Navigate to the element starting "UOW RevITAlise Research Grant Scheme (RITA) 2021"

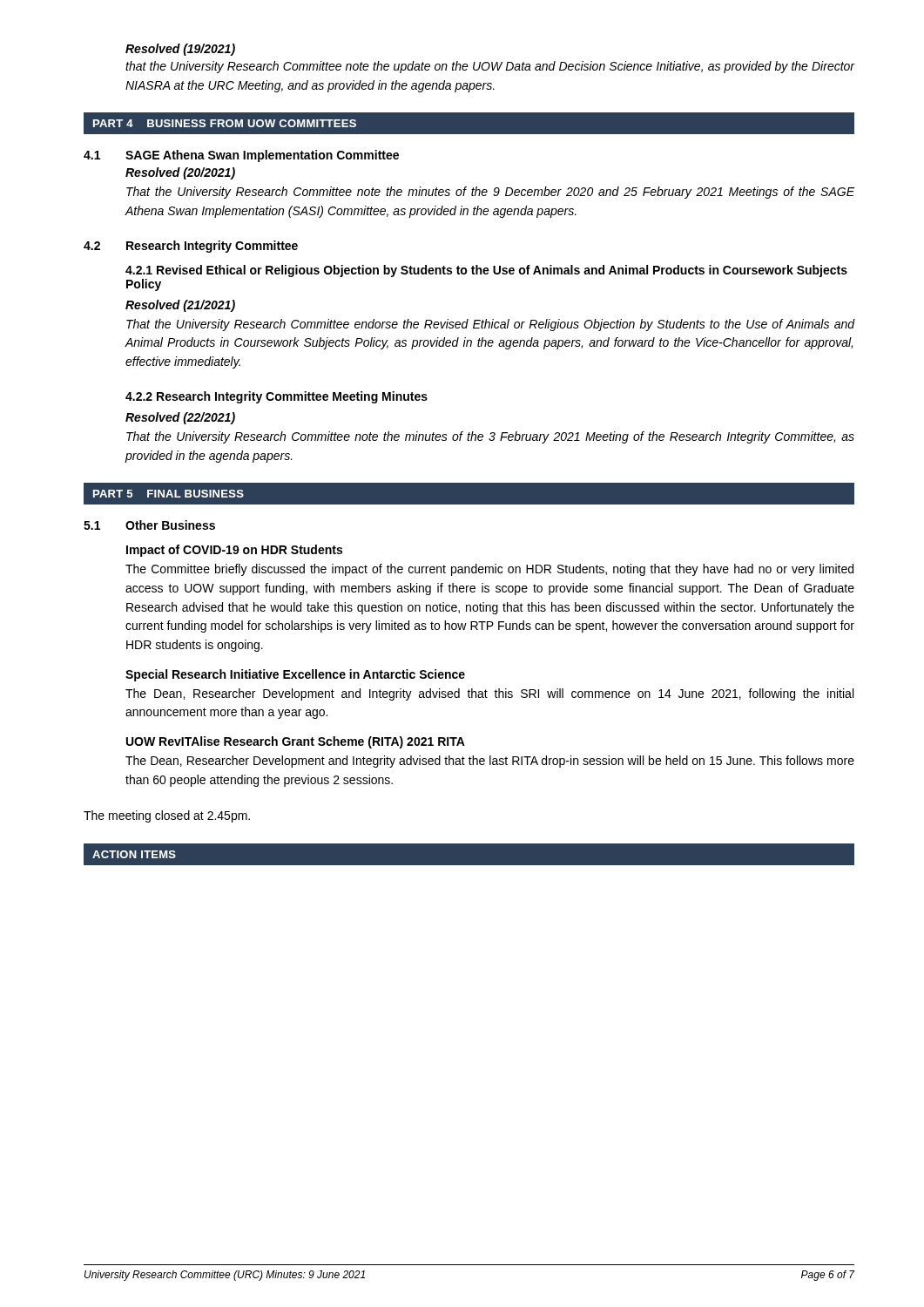pyautogui.click(x=490, y=762)
